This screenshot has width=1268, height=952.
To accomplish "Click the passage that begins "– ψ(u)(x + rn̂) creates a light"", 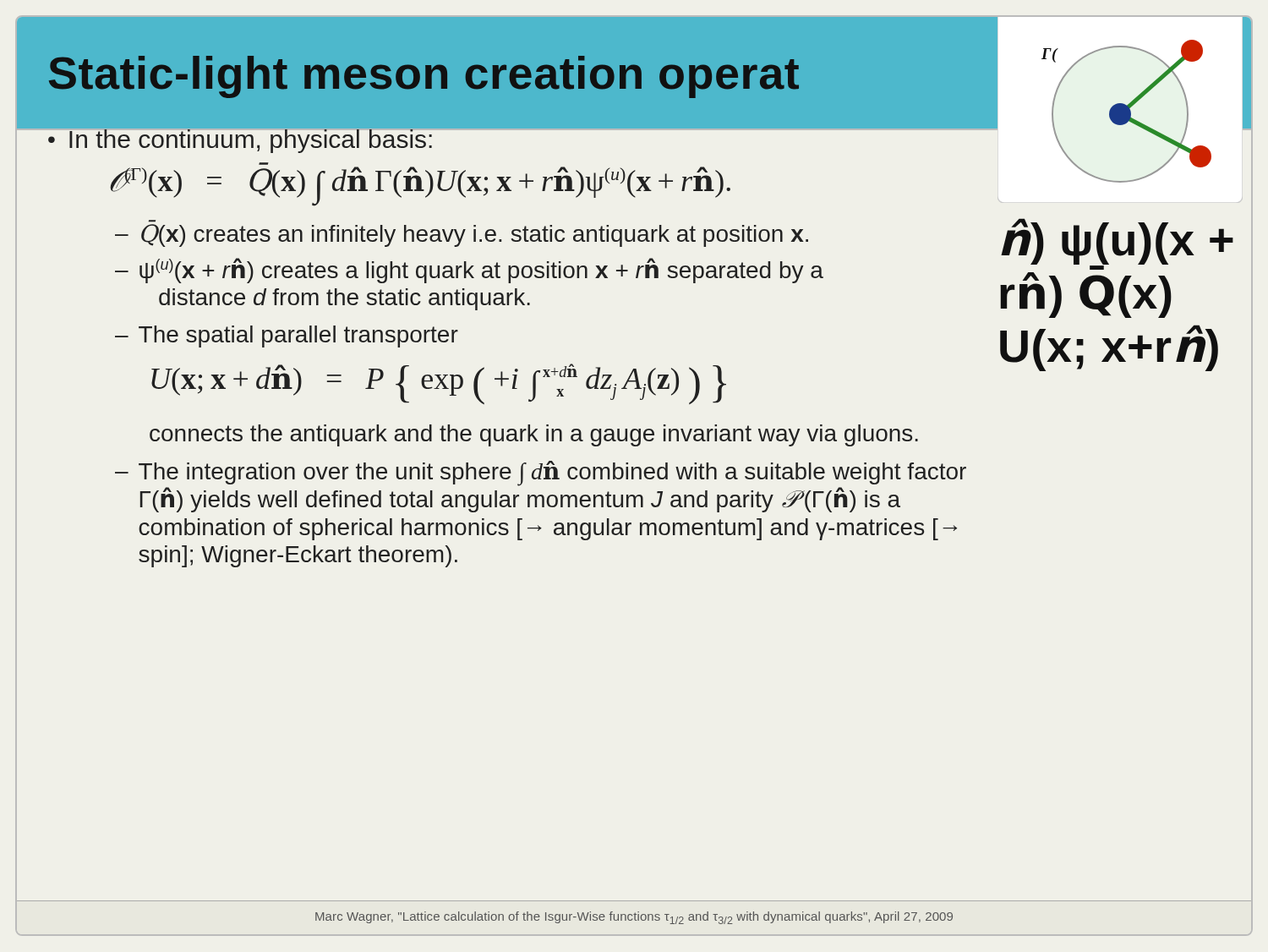I will (x=469, y=284).
